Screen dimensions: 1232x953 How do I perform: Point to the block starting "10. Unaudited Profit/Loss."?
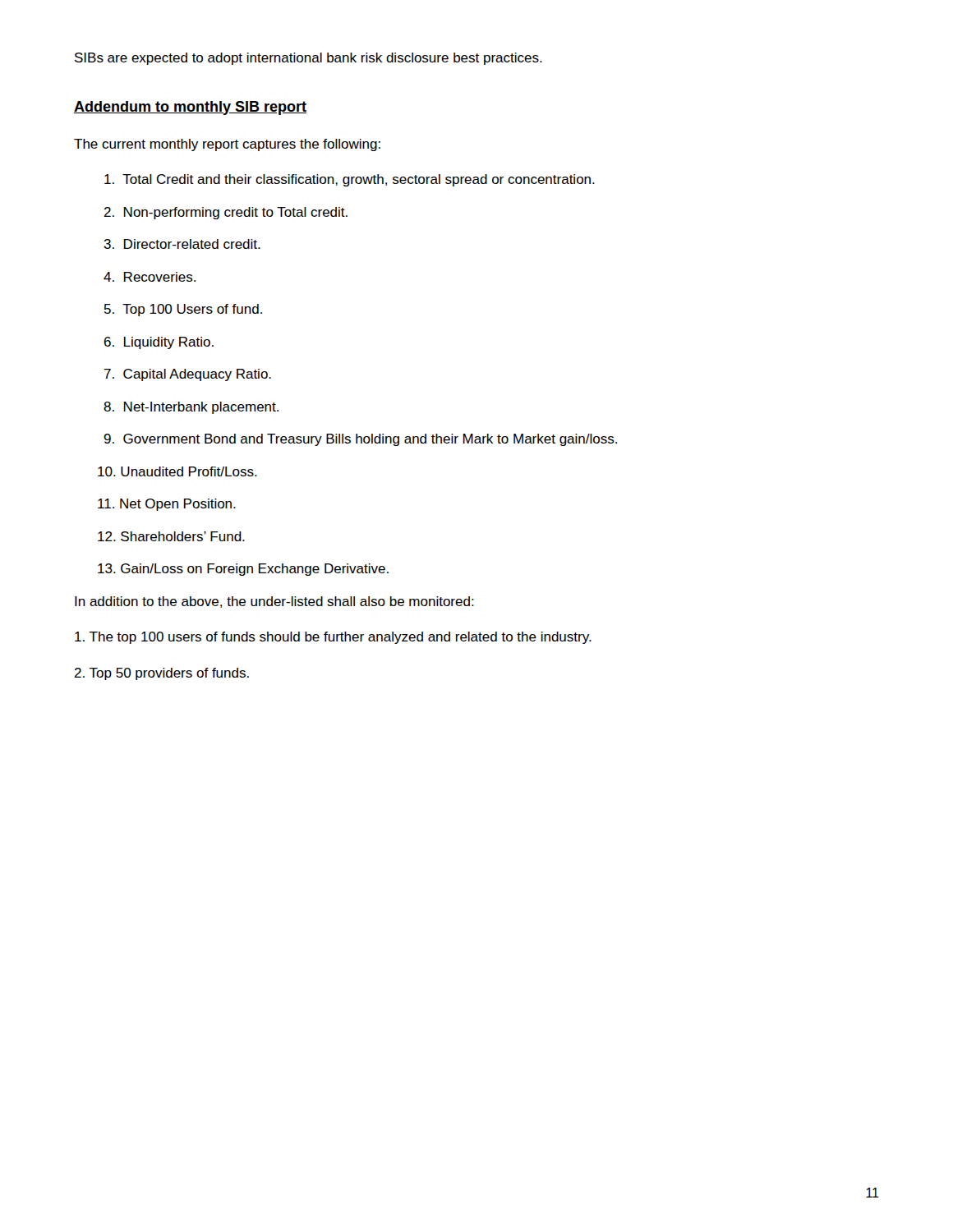(177, 471)
